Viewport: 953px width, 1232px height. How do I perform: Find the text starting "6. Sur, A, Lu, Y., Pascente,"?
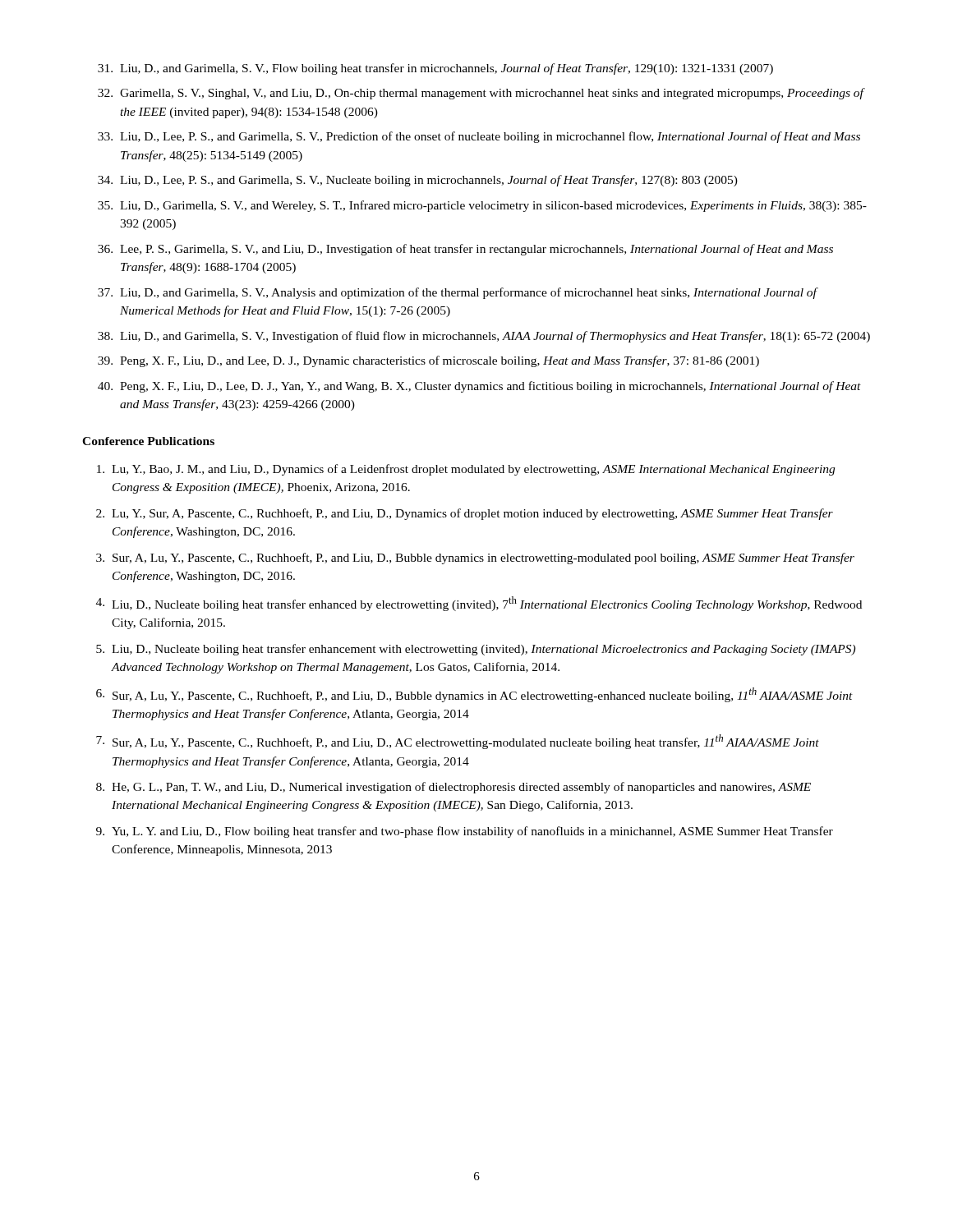point(476,704)
